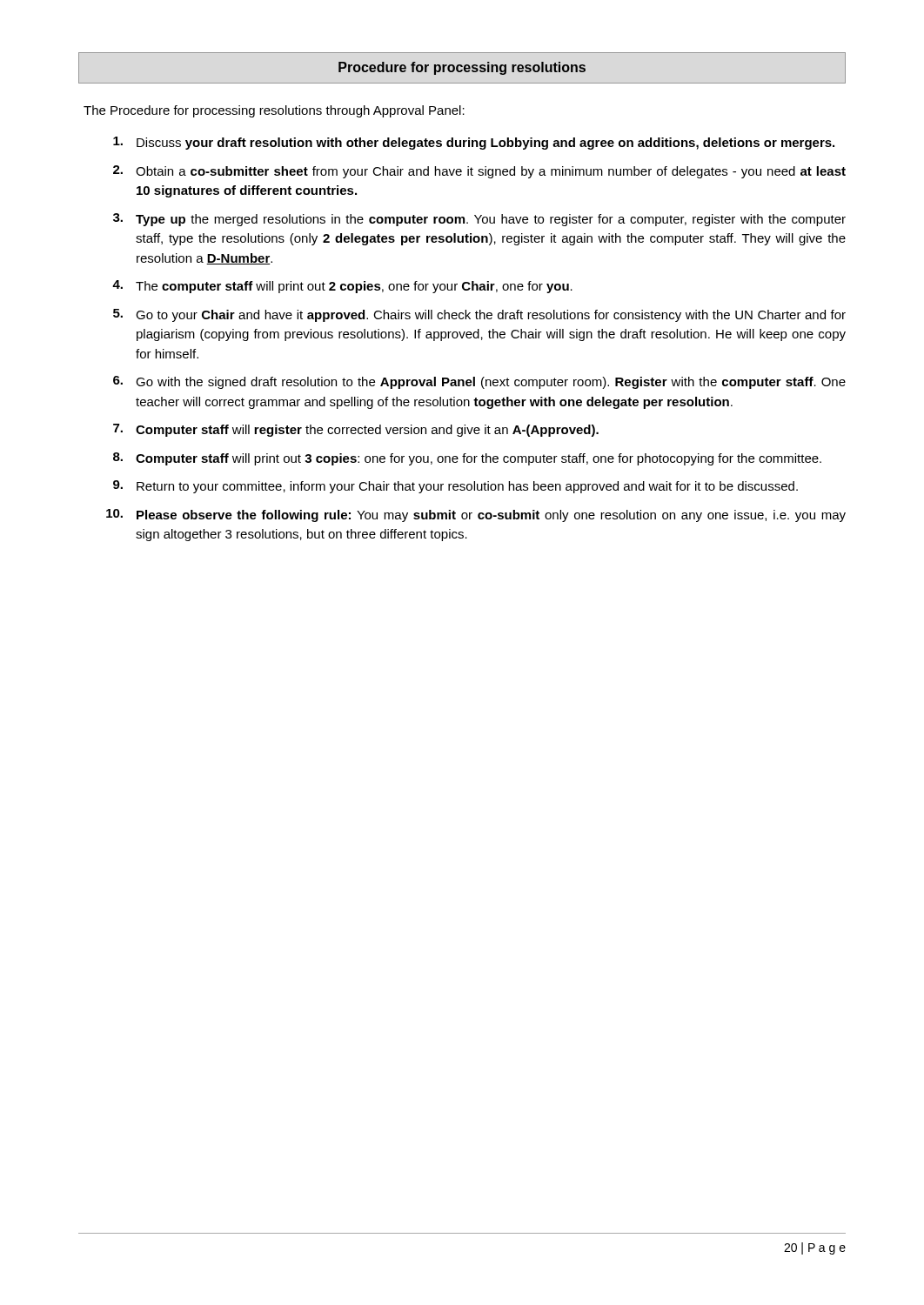
Task: Navigate to the region starting "The Procedure for processing resolutions through Approval Panel:"
Action: click(x=274, y=110)
